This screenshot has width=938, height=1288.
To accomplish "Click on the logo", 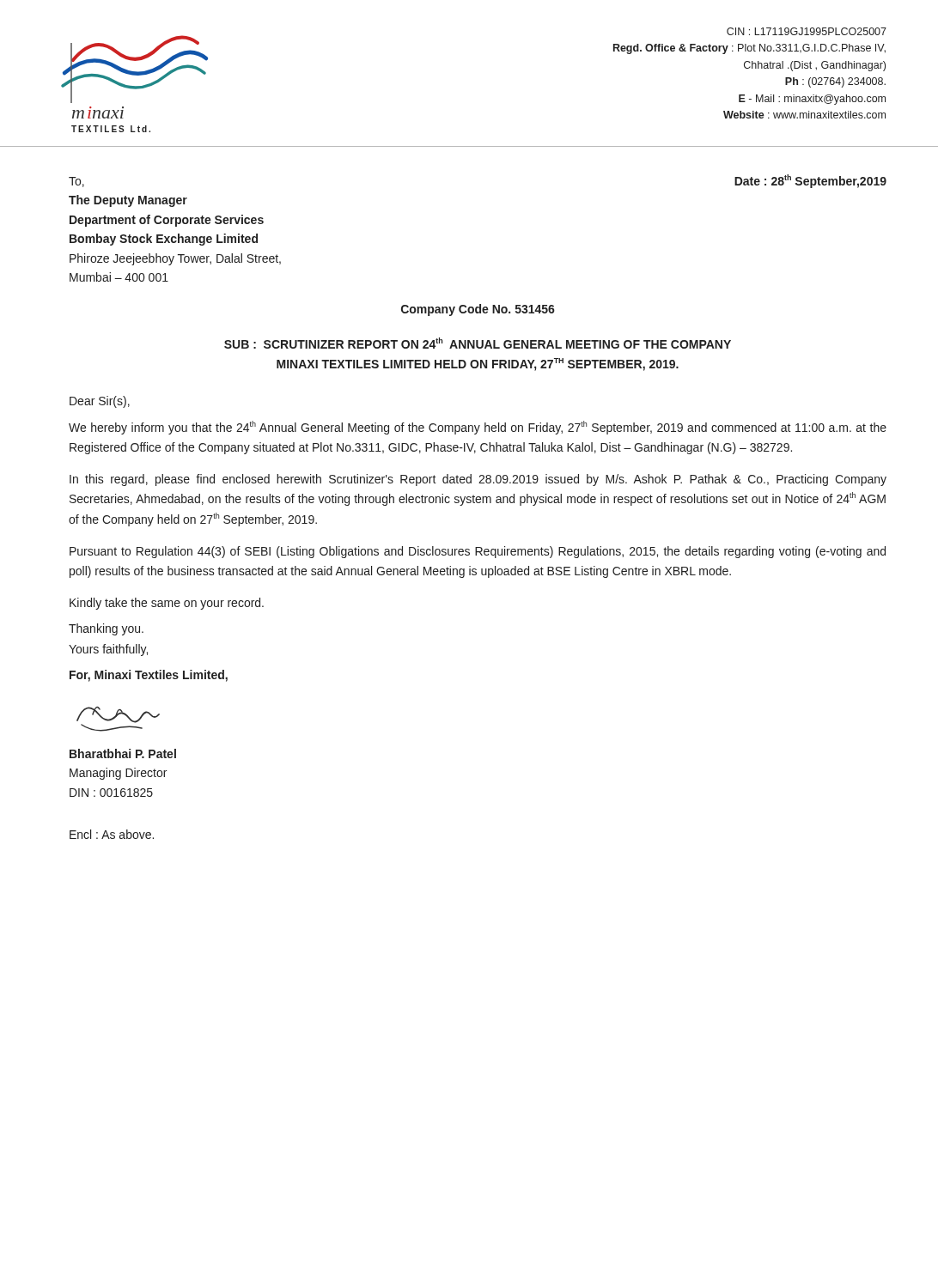I will click(142, 82).
